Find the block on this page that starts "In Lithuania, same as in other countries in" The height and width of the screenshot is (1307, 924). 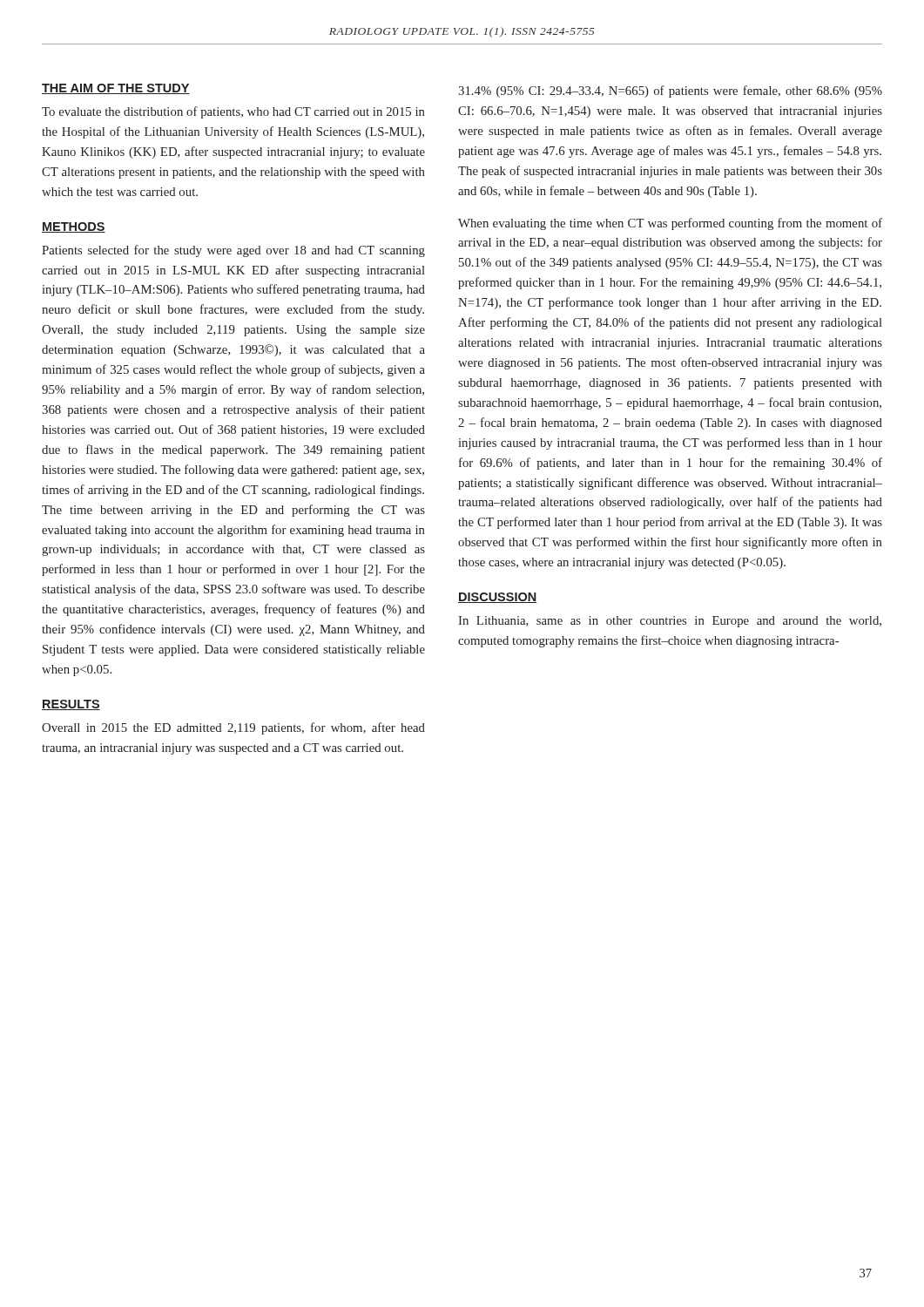tap(670, 630)
